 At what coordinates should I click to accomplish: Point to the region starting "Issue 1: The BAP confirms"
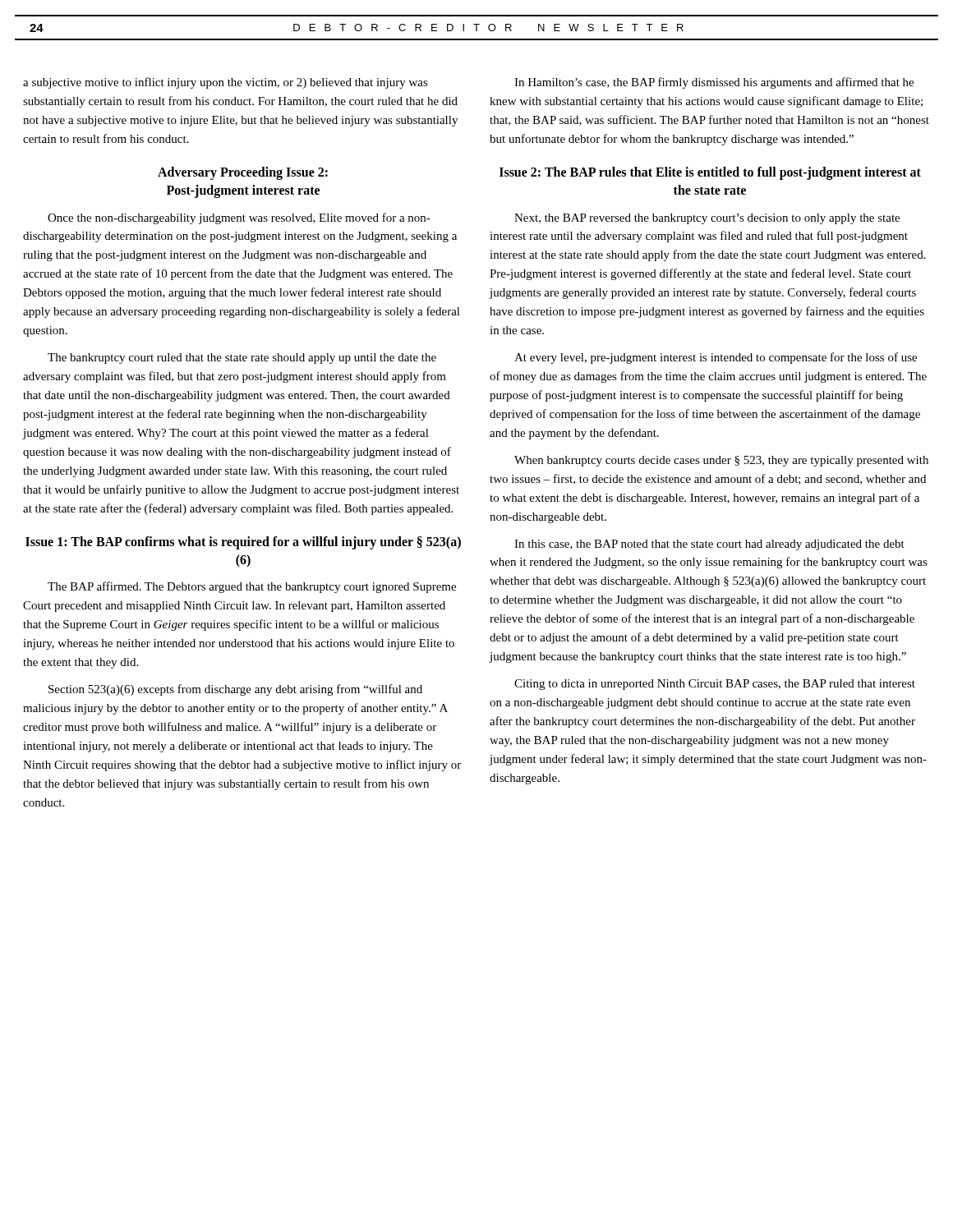pos(243,550)
